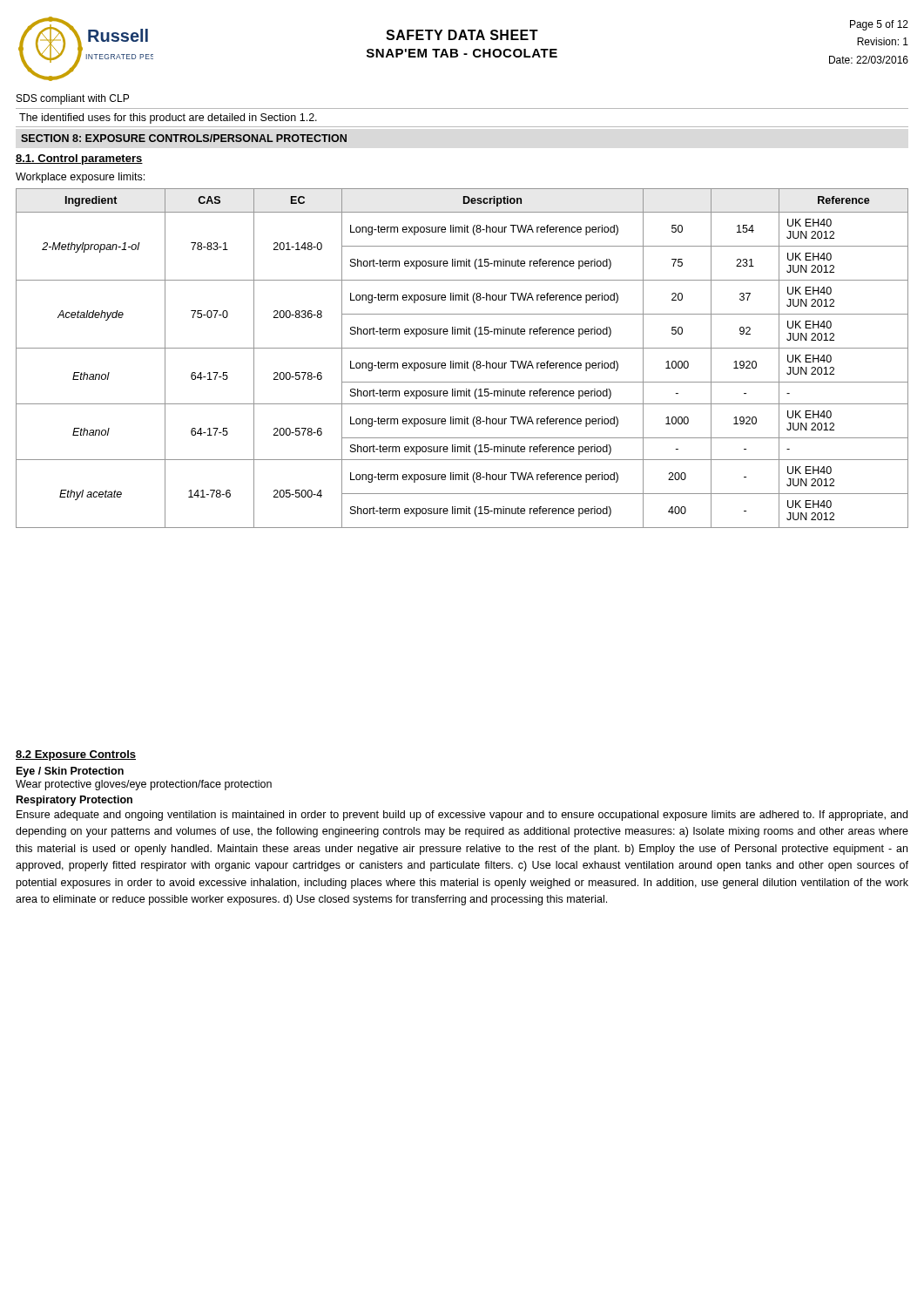Find the region starting "Respiratory Protection"

tap(74, 800)
